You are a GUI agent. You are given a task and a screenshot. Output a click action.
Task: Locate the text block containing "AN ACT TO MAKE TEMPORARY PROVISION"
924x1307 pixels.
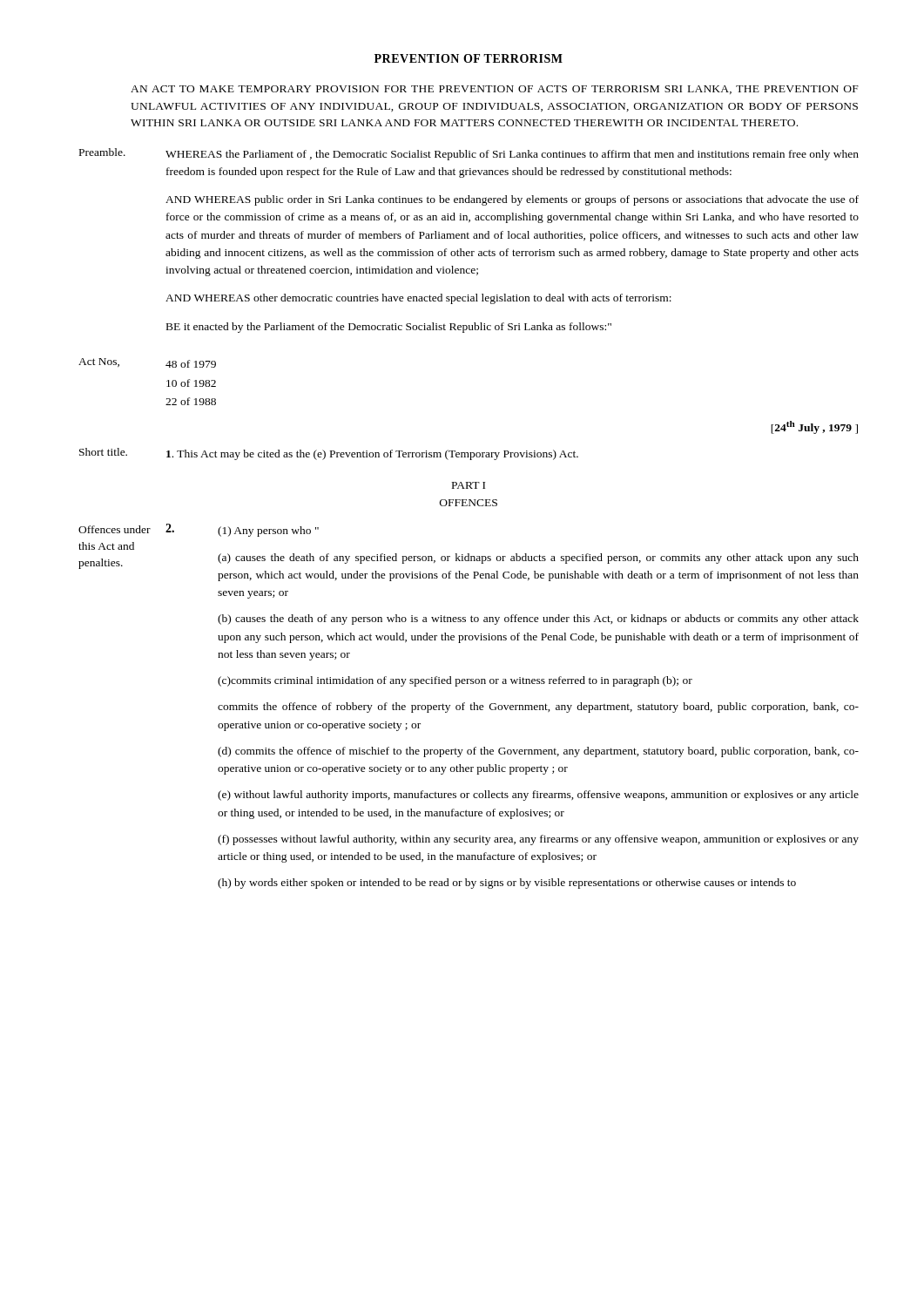(495, 106)
